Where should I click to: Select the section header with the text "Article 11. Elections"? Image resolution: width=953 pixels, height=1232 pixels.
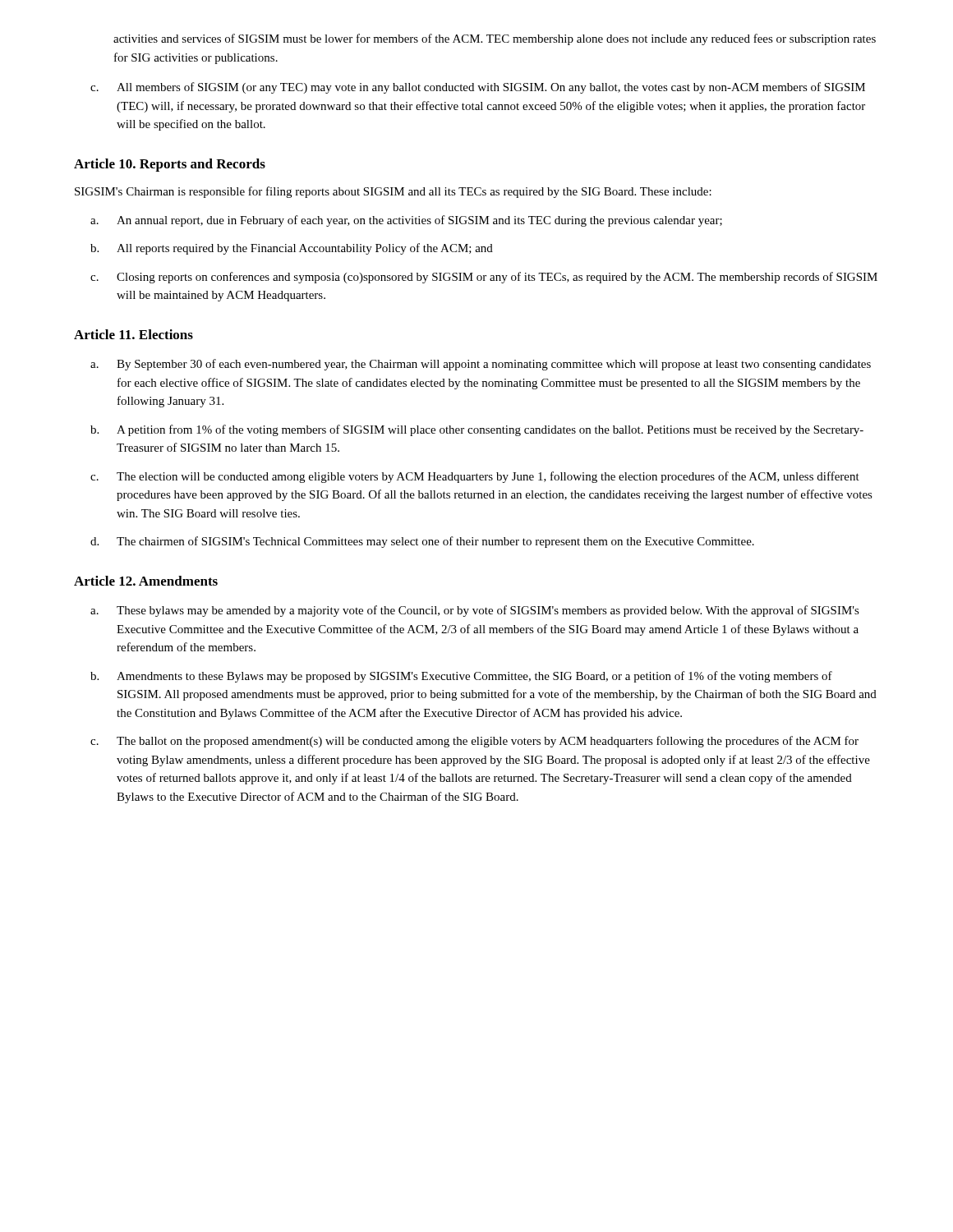[133, 334]
